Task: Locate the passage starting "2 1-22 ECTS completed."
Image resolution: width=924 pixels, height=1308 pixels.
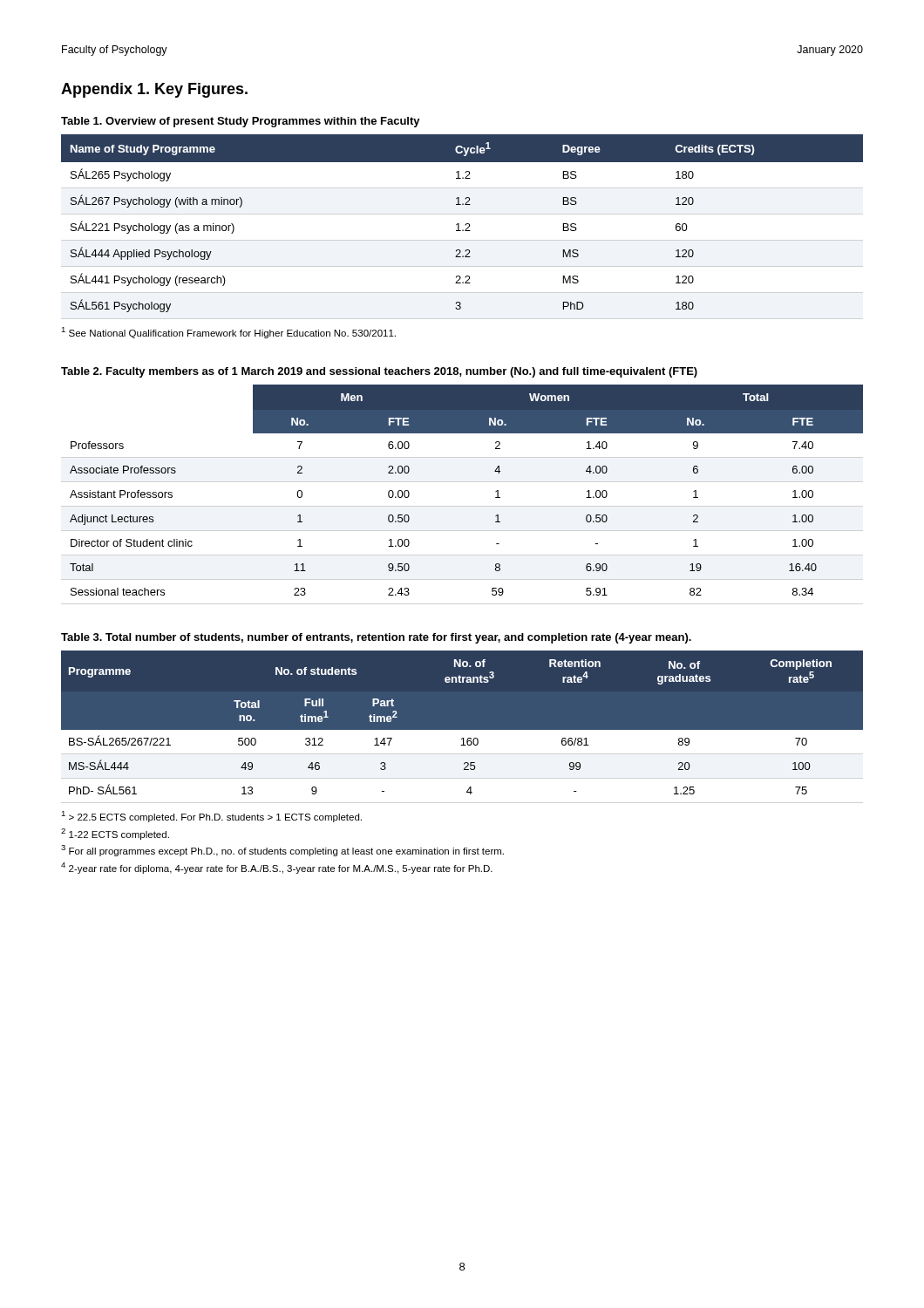Action: click(115, 832)
